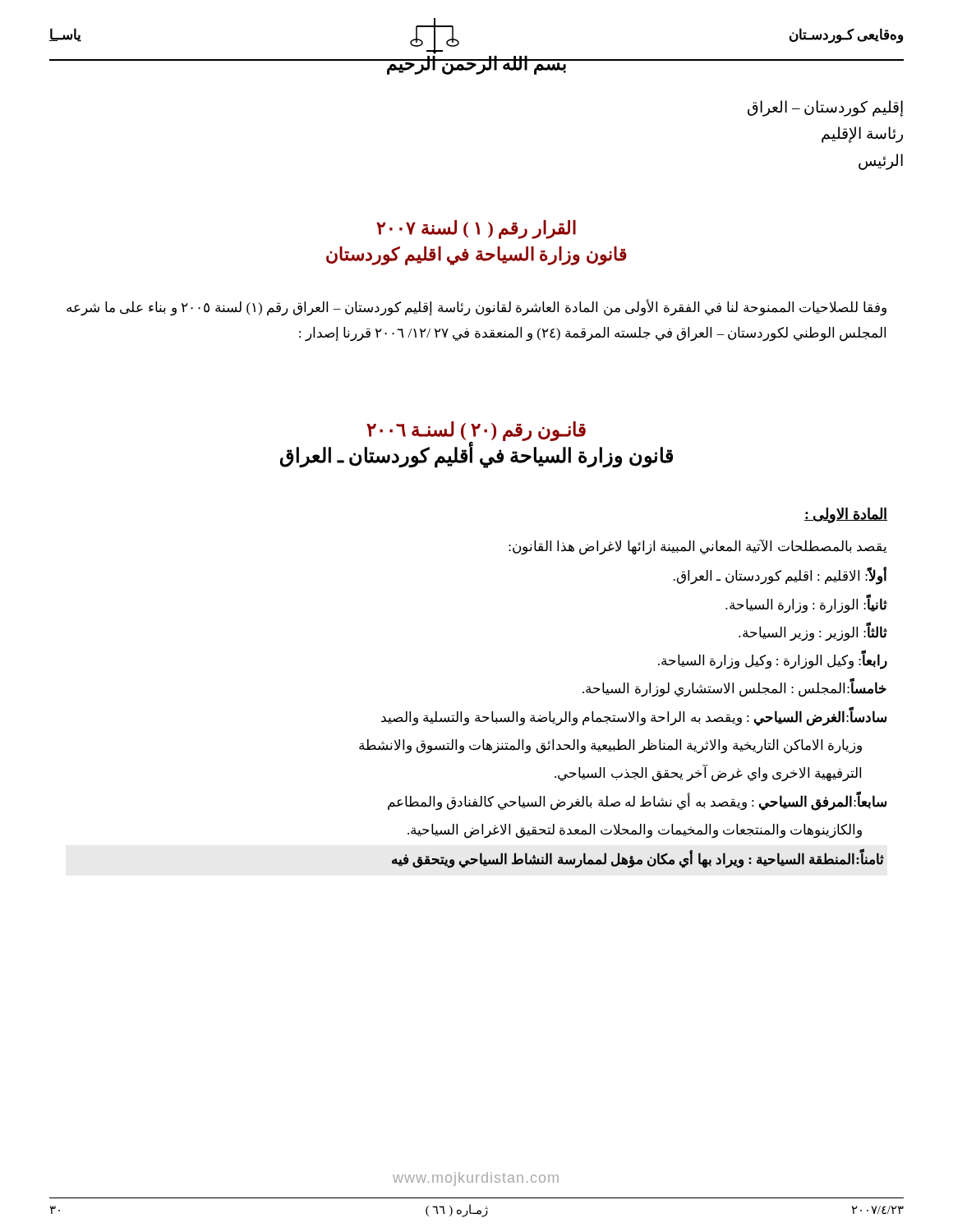Locate the text starting "بسم الله الرحمن الرحيم"
The height and width of the screenshot is (1232, 953).
click(476, 64)
